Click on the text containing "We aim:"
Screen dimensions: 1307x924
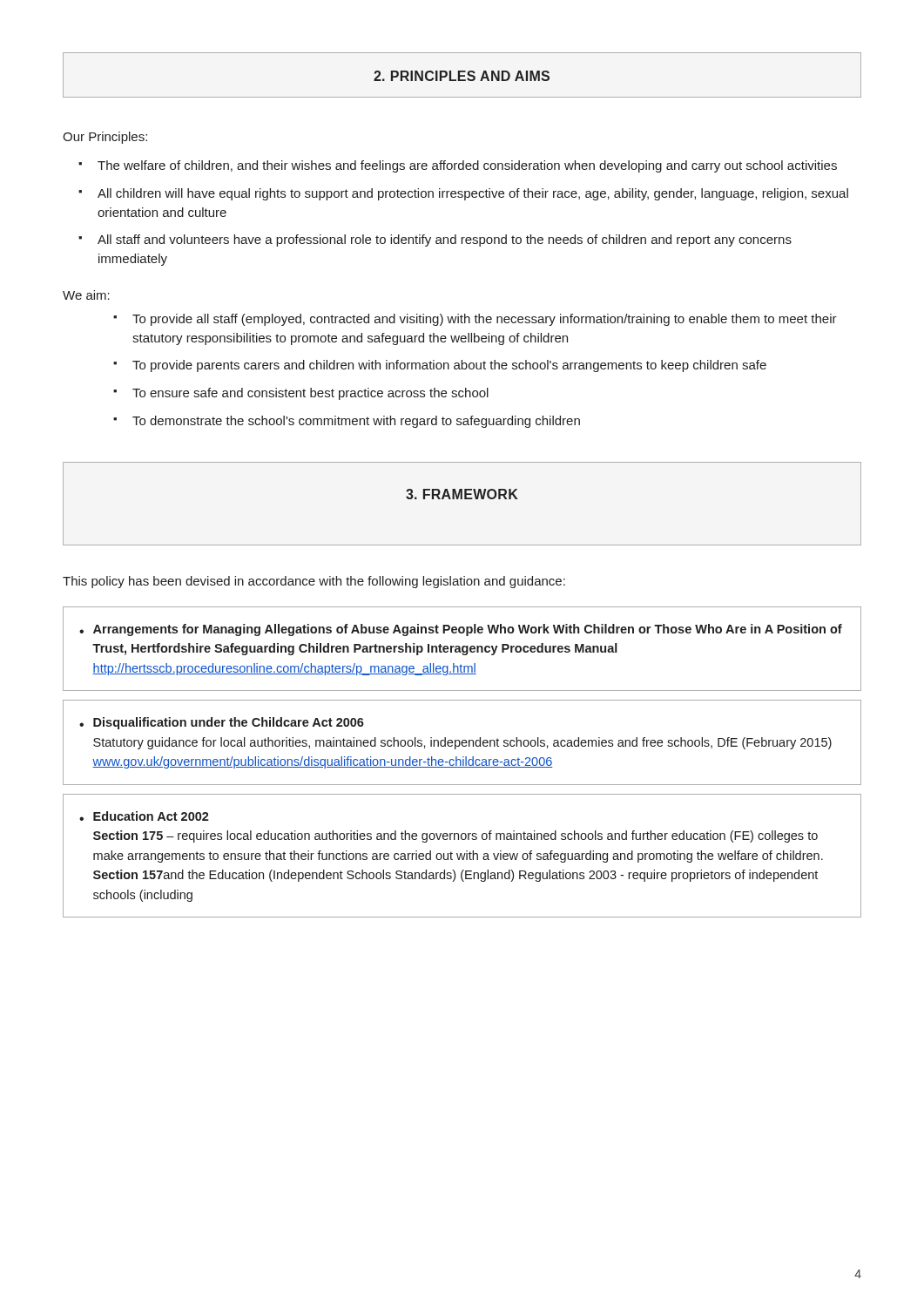(87, 295)
